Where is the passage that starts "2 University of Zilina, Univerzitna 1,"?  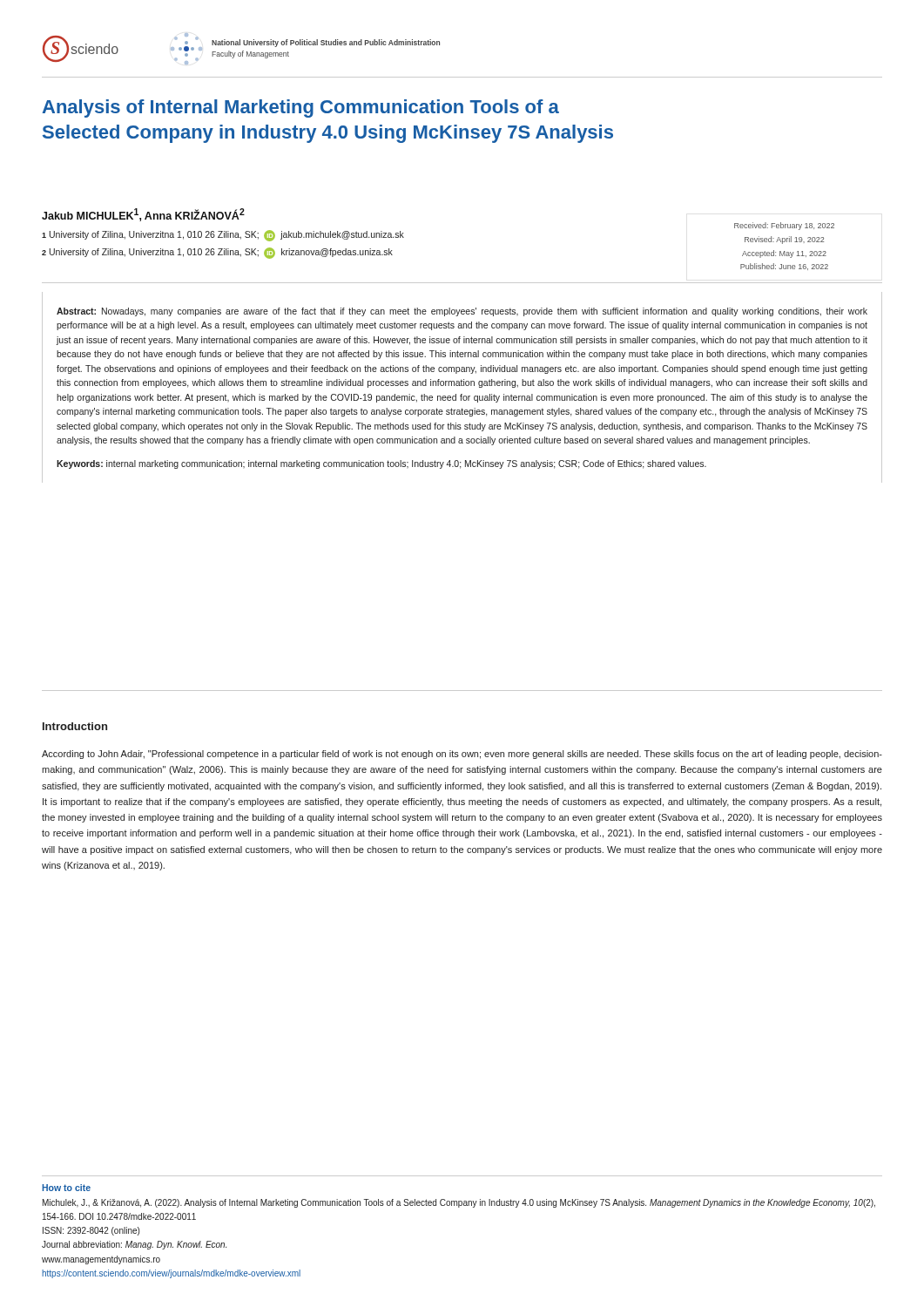(x=330, y=253)
